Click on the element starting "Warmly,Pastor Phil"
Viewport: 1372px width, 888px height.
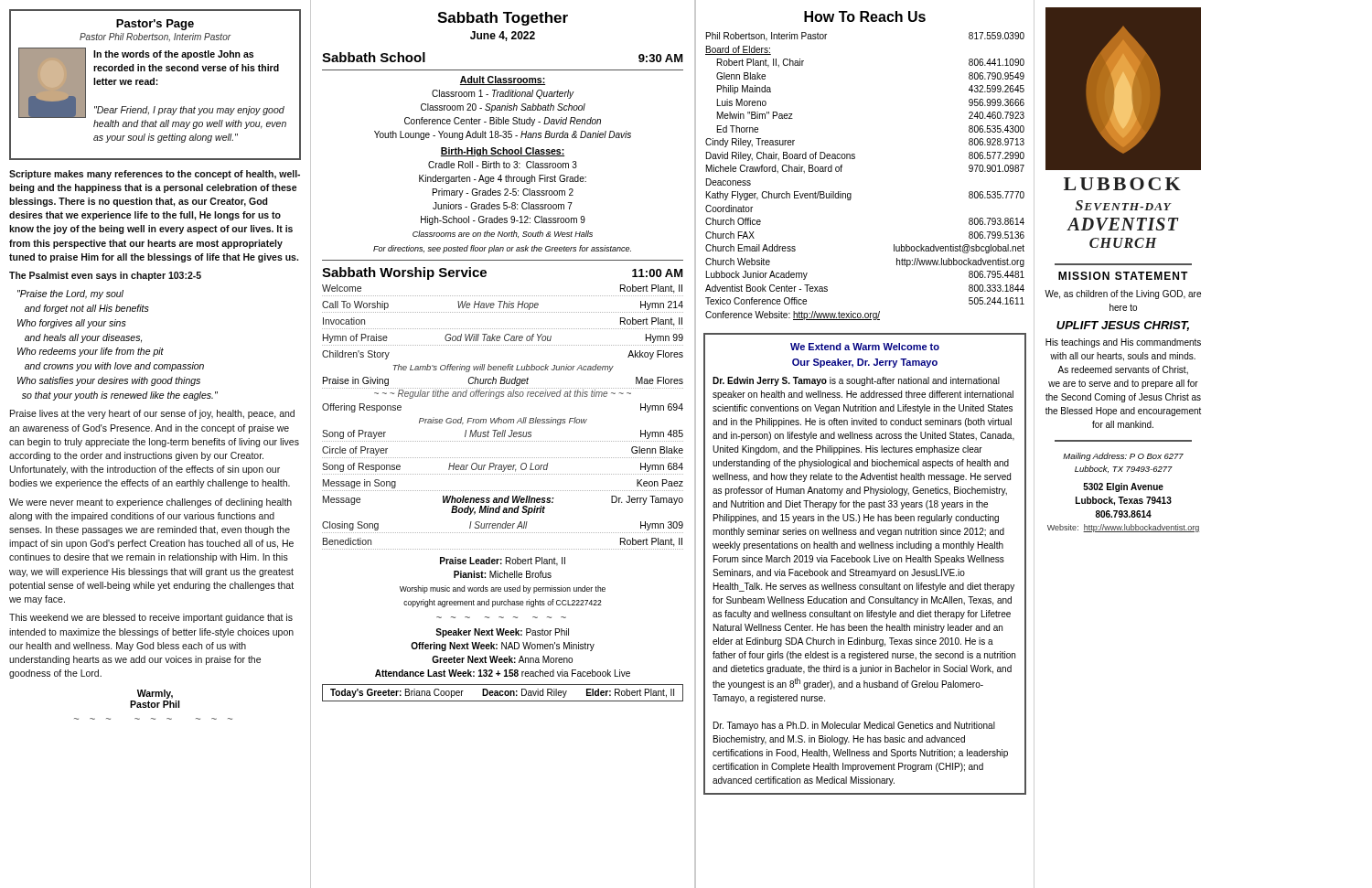point(155,699)
